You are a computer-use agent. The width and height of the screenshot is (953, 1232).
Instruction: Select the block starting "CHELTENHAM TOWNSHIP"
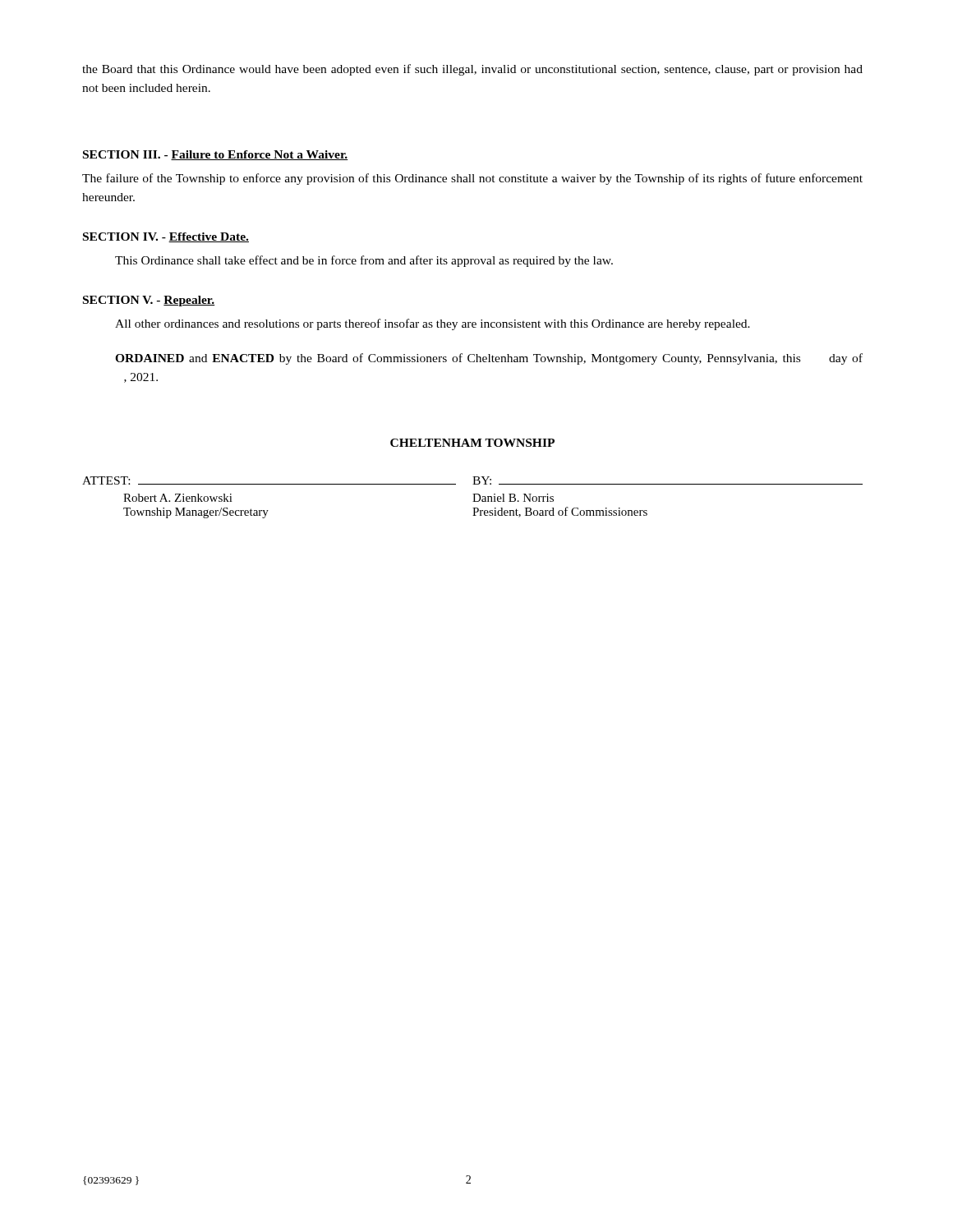click(x=472, y=442)
